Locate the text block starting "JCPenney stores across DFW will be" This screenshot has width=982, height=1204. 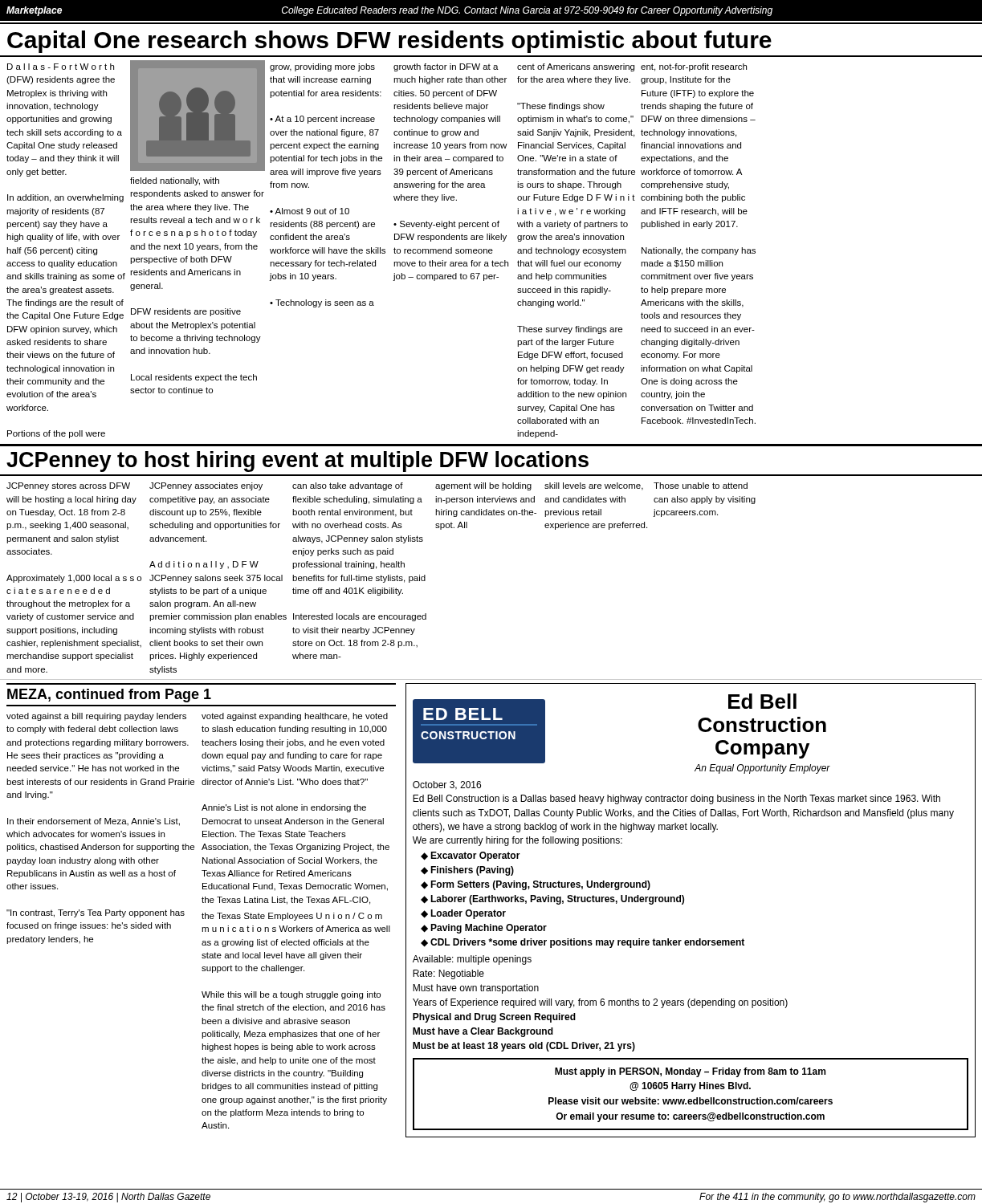coord(74,578)
